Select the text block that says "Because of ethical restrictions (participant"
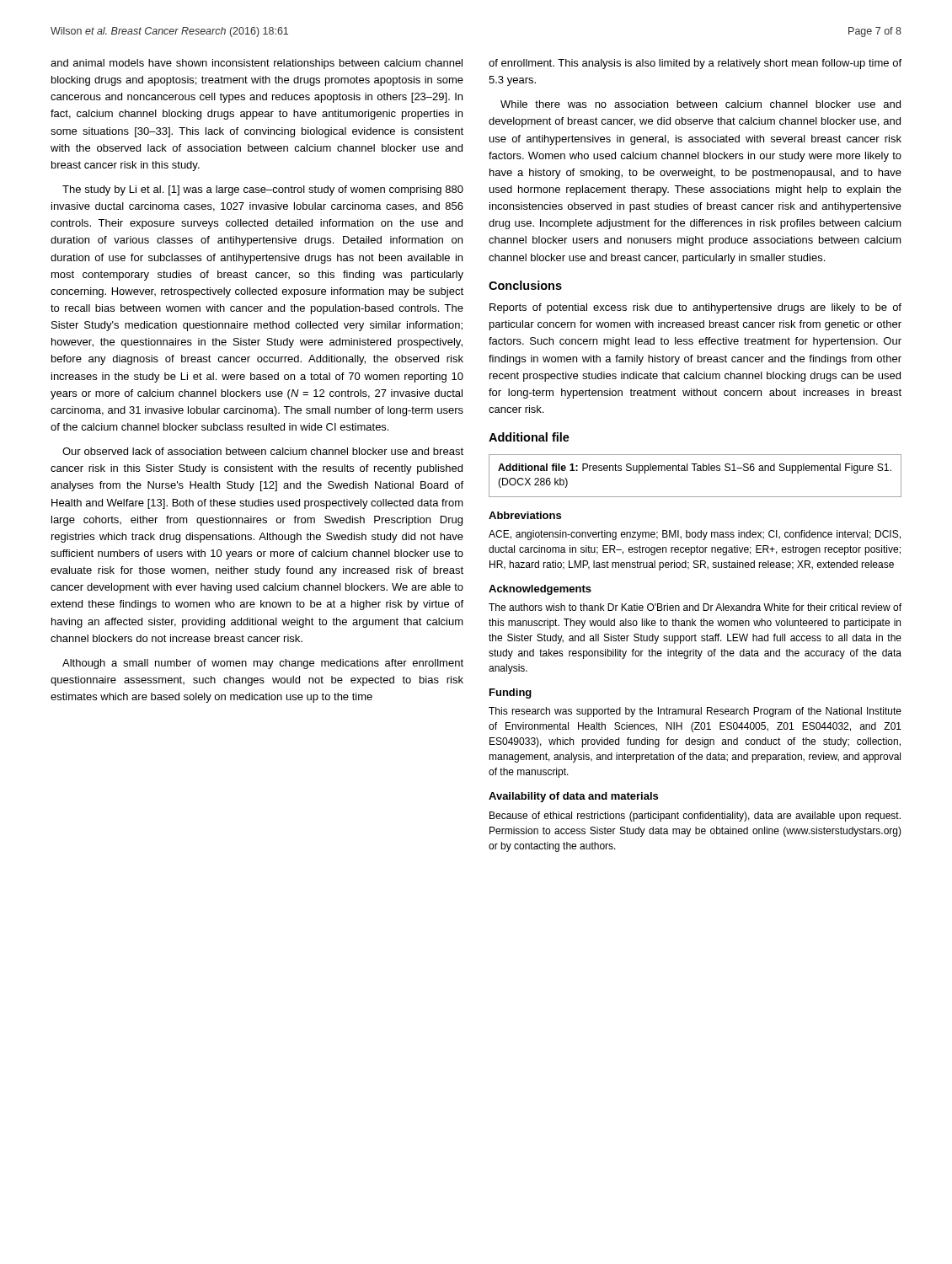The height and width of the screenshot is (1264, 952). click(695, 831)
